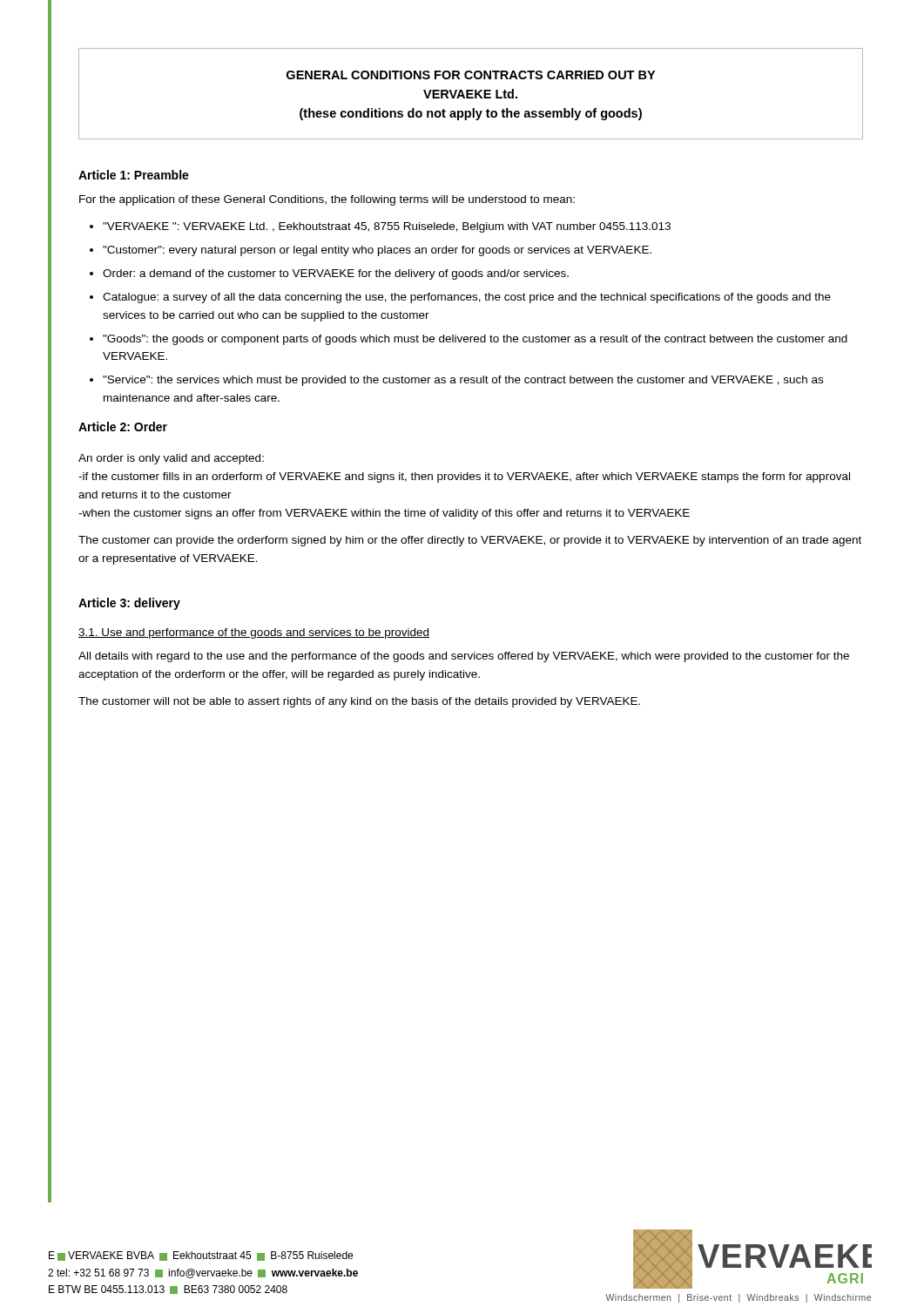Locate the section header containing "3.1. Use and"
Image resolution: width=924 pixels, height=1307 pixels.
click(254, 632)
